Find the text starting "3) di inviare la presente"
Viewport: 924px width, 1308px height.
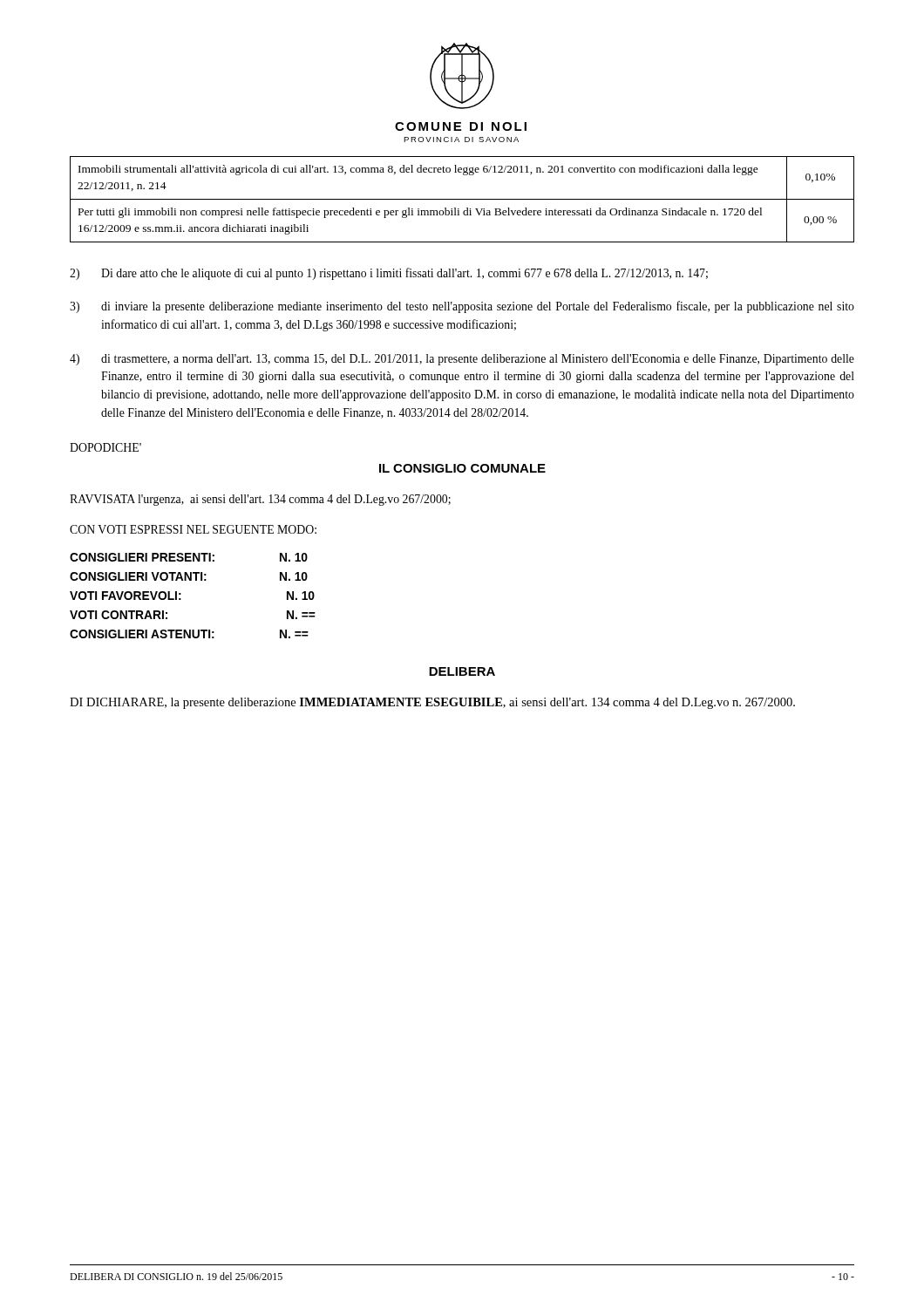(462, 316)
